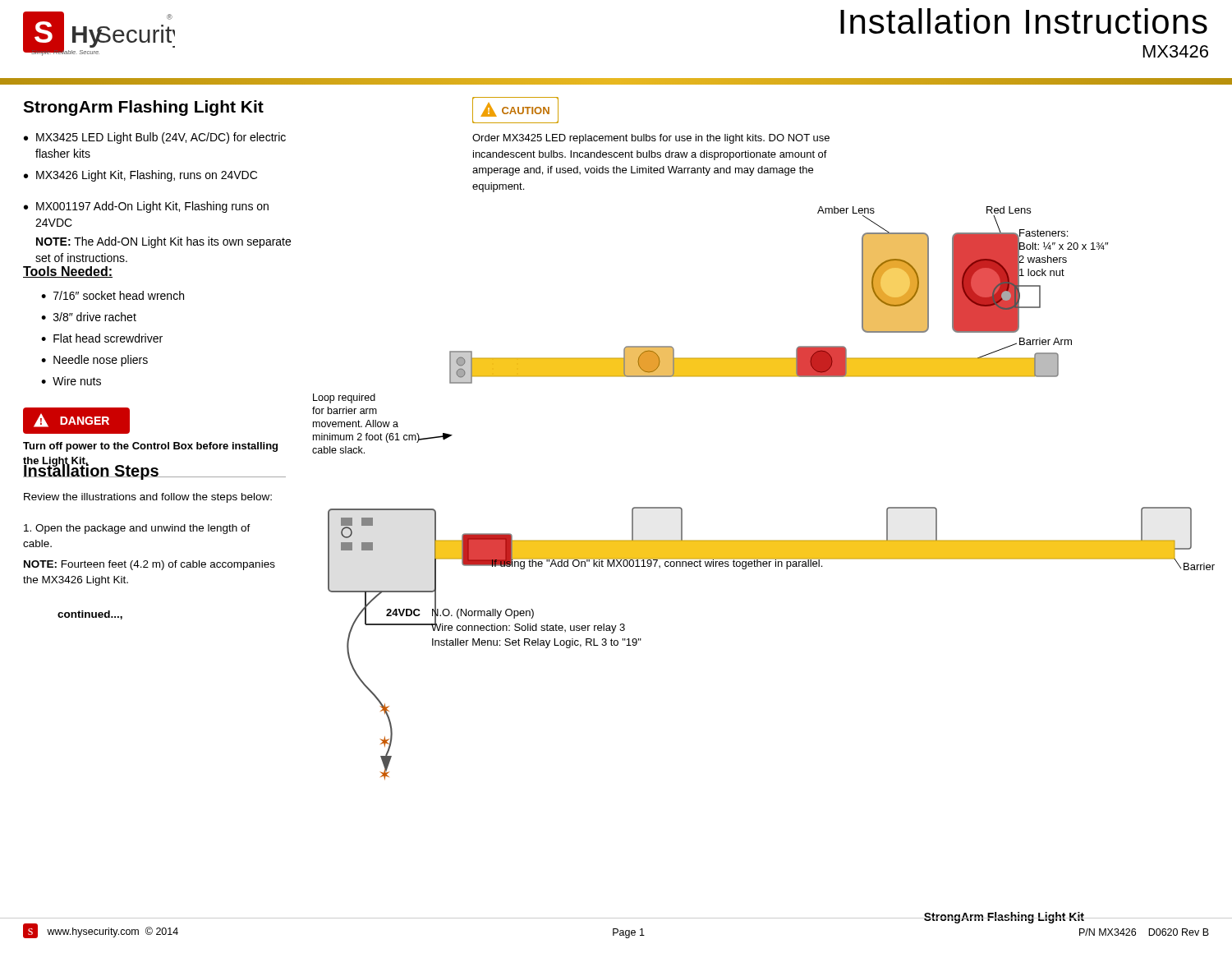Image resolution: width=1232 pixels, height=953 pixels.
Task: Locate the region starting "•Wire nuts"
Action: pos(71,382)
